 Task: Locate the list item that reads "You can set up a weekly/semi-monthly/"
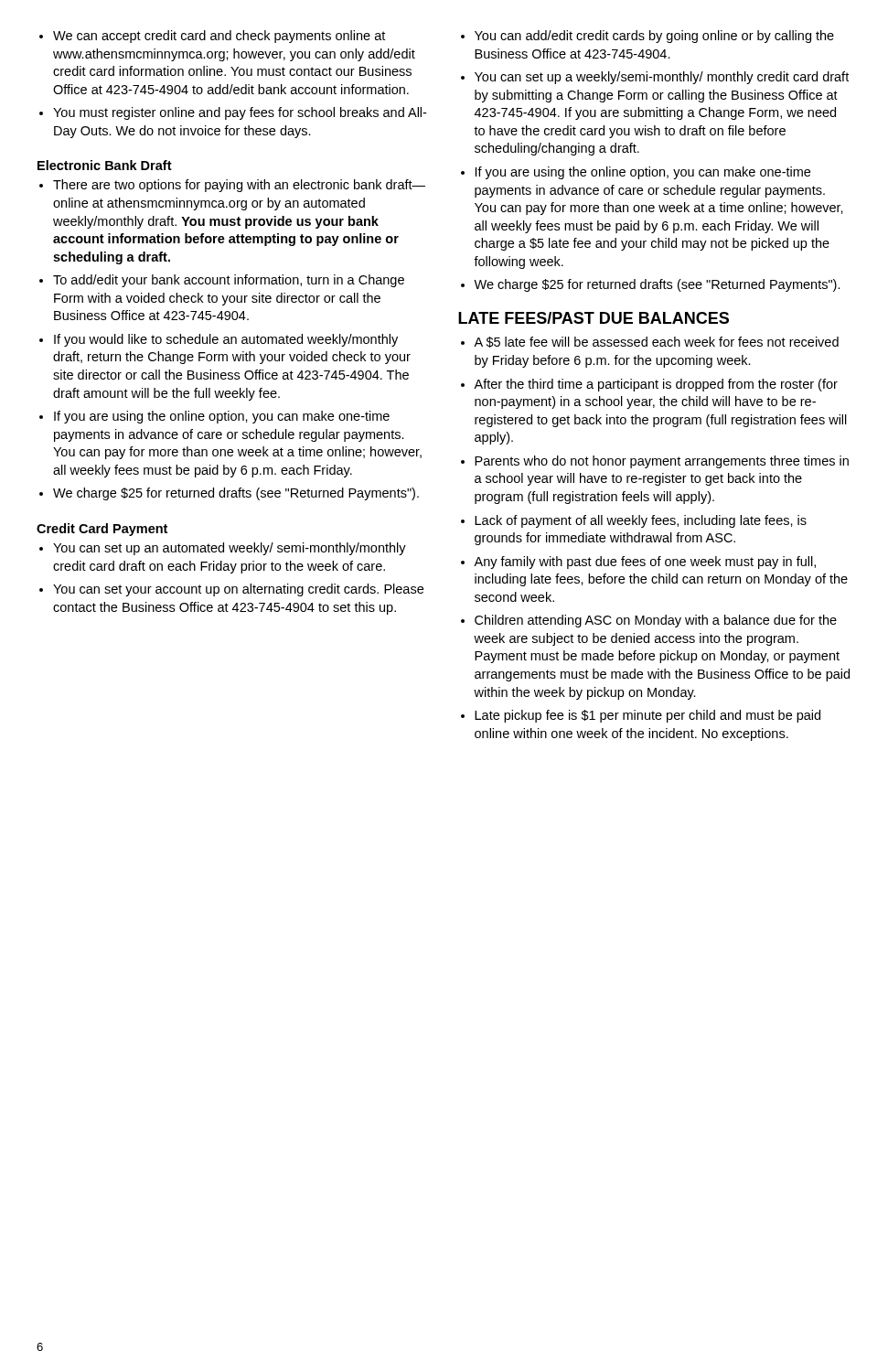(x=663, y=113)
